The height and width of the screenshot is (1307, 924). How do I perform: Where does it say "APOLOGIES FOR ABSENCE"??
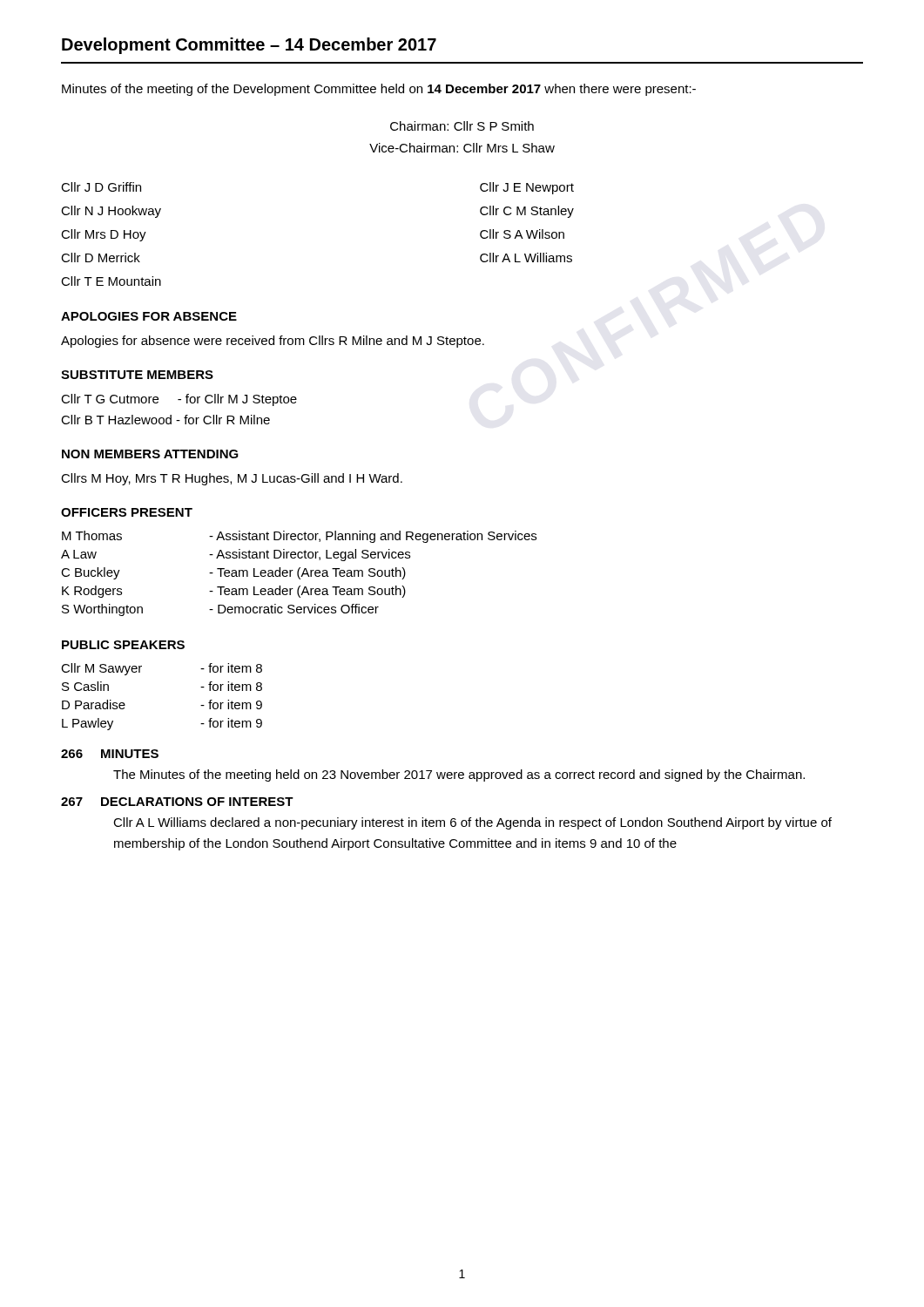click(x=149, y=315)
